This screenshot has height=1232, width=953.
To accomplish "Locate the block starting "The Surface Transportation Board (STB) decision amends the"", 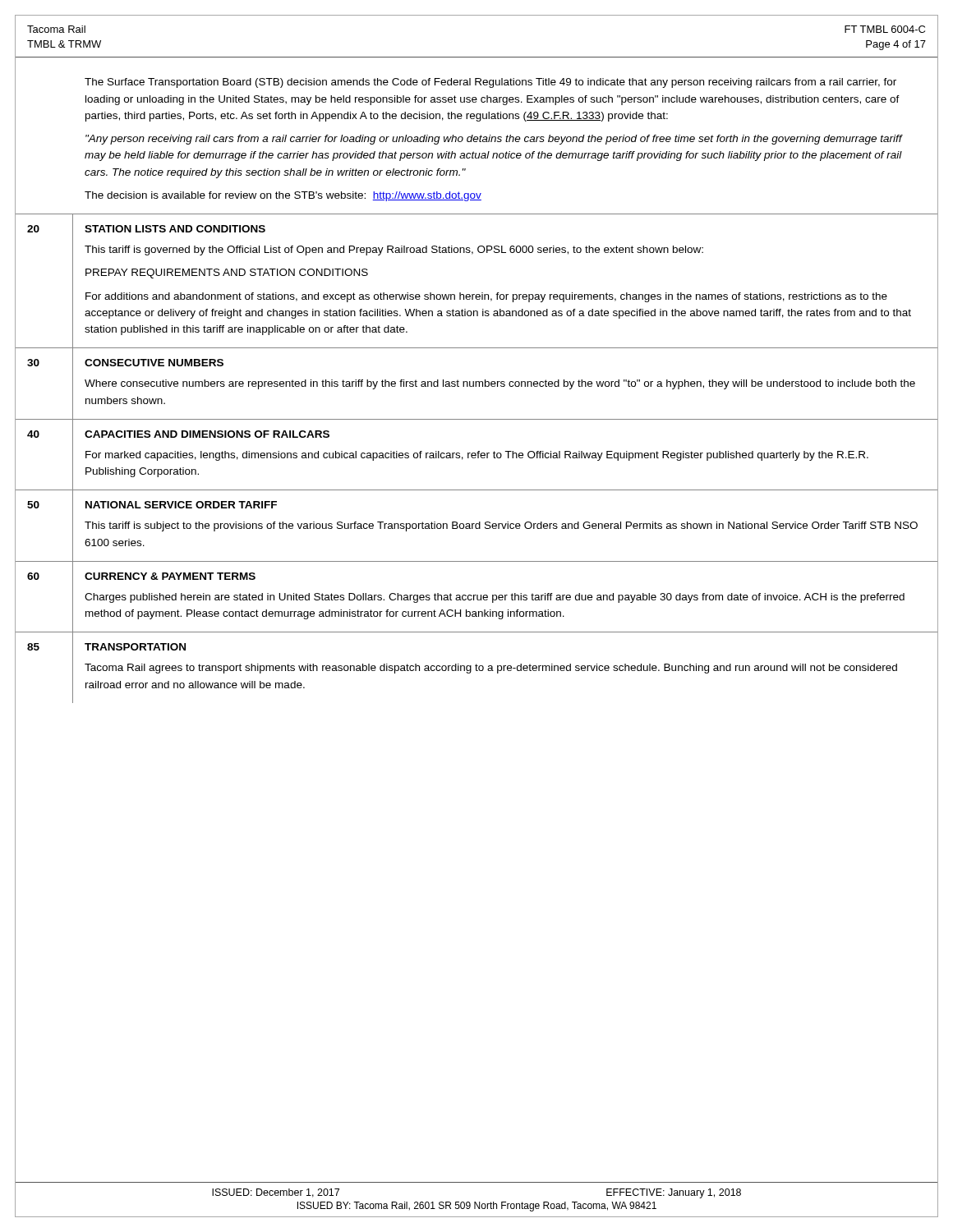I will (x=502, y=139).
